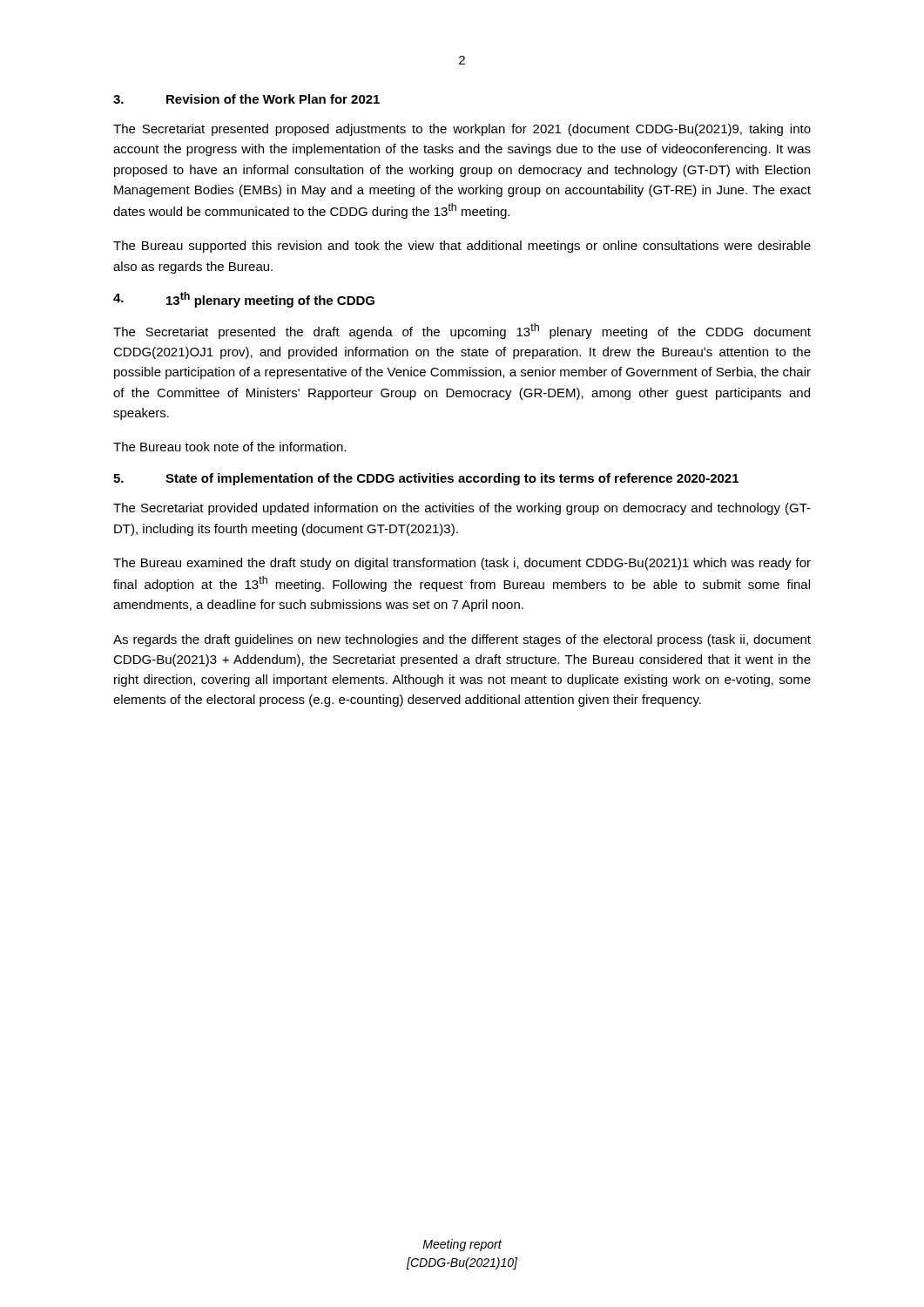Point to the section header beginning "4. 13th plenary meeting"
Viewport: 924px width, 1307px height.
point(244,299)
